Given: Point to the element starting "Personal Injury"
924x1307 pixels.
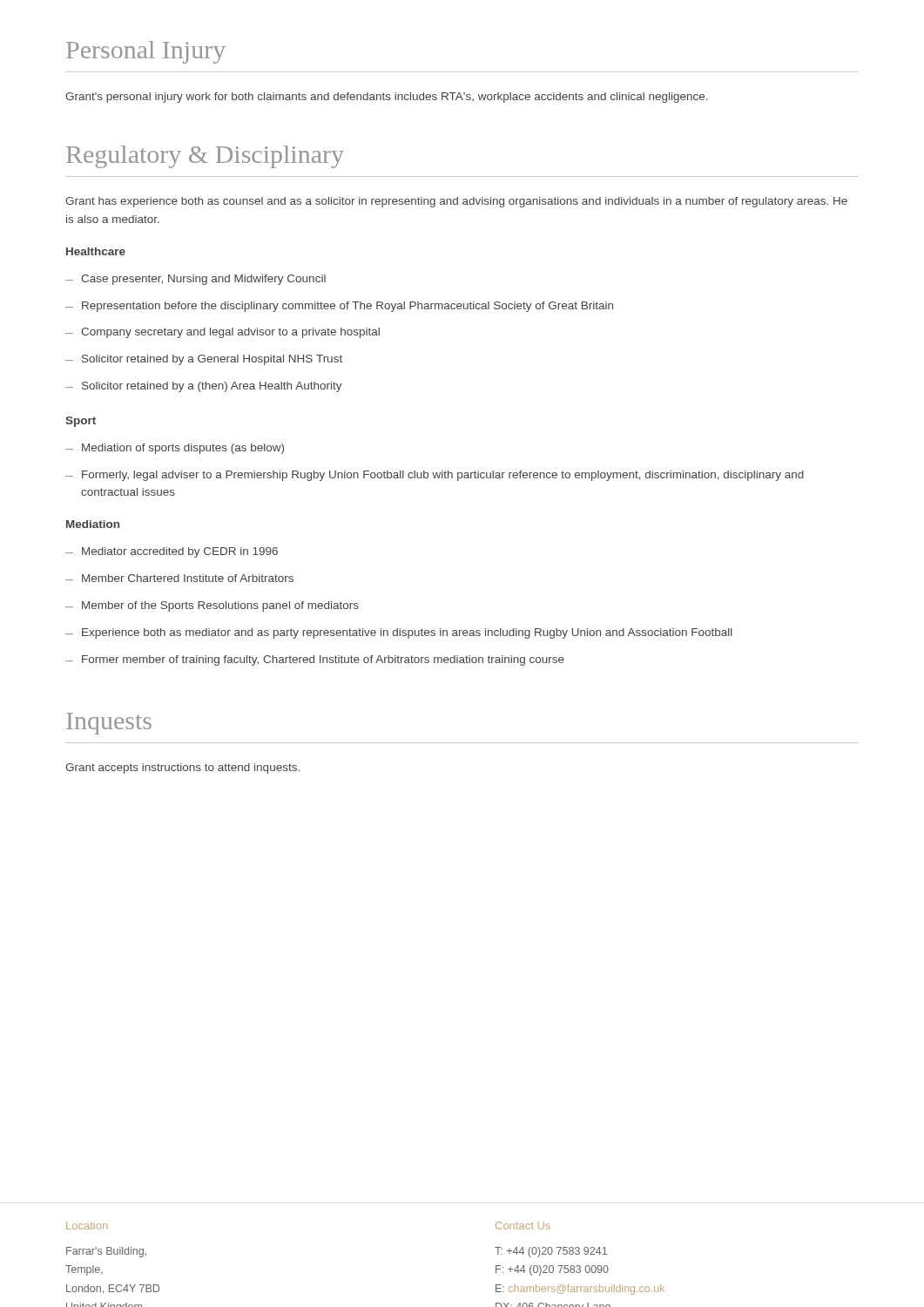Looking at the screenshot, I should 146,52.
